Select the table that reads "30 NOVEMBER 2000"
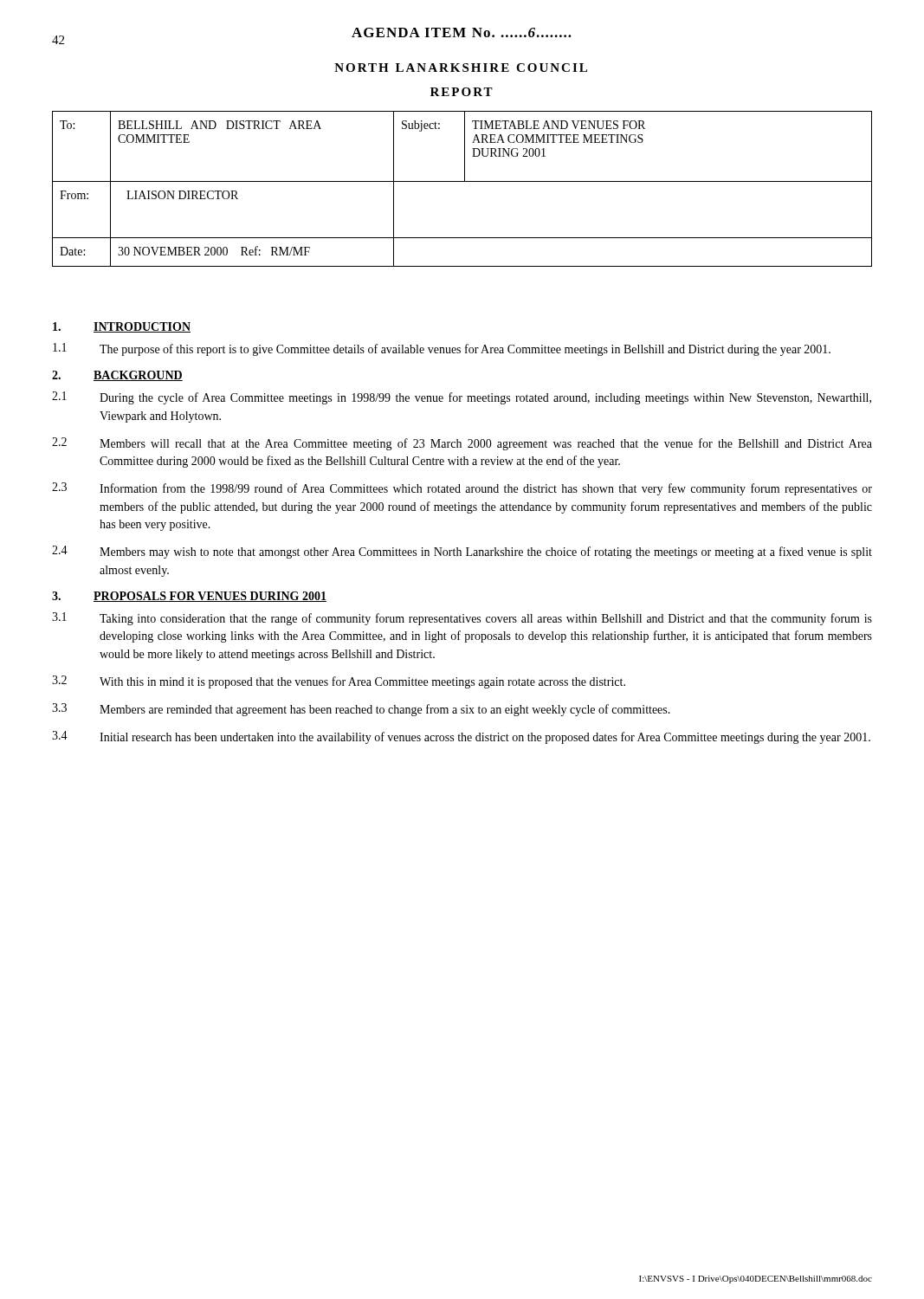The image size is (924, 1299). 462,199
